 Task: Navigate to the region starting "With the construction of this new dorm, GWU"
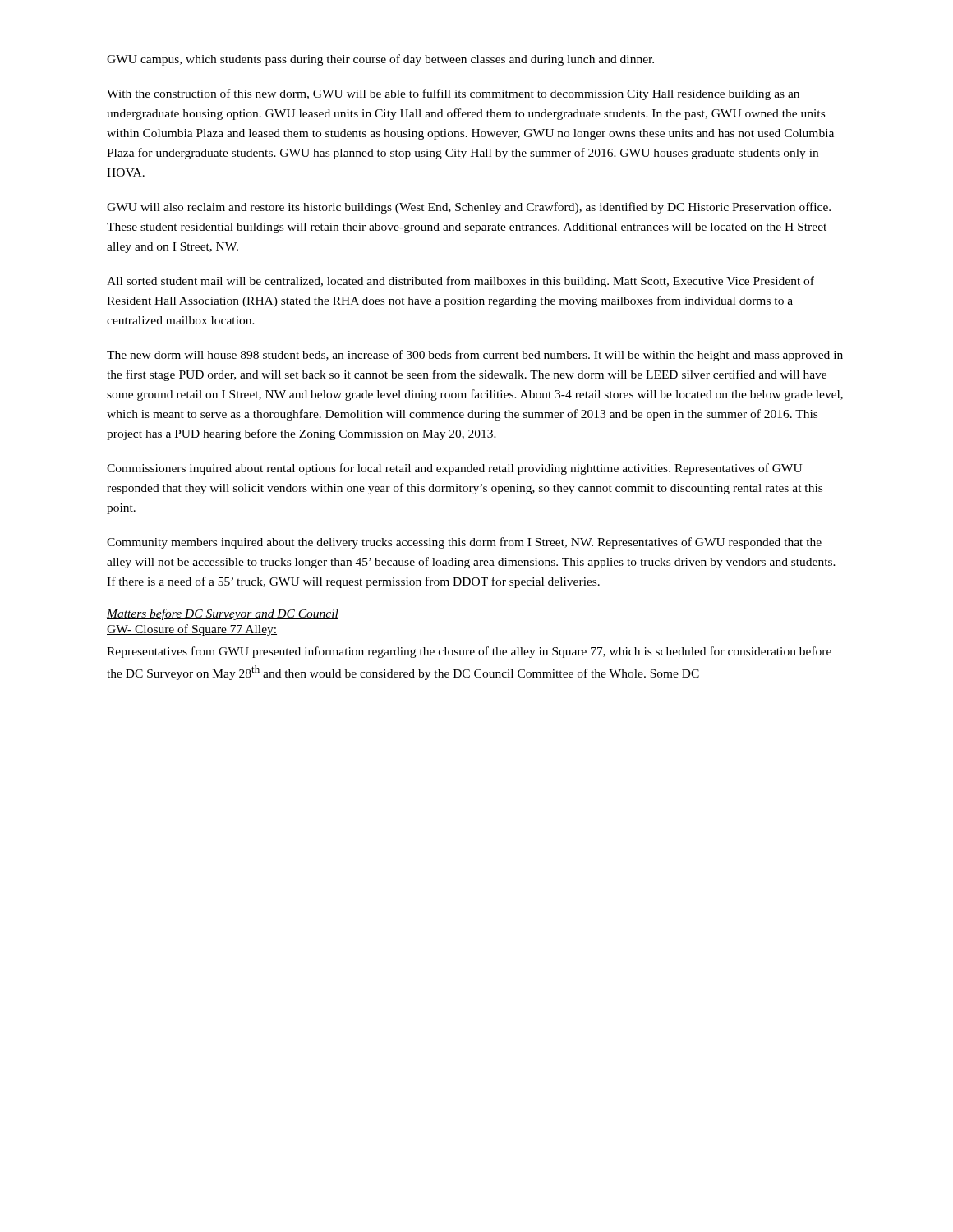tap(470, 133)
